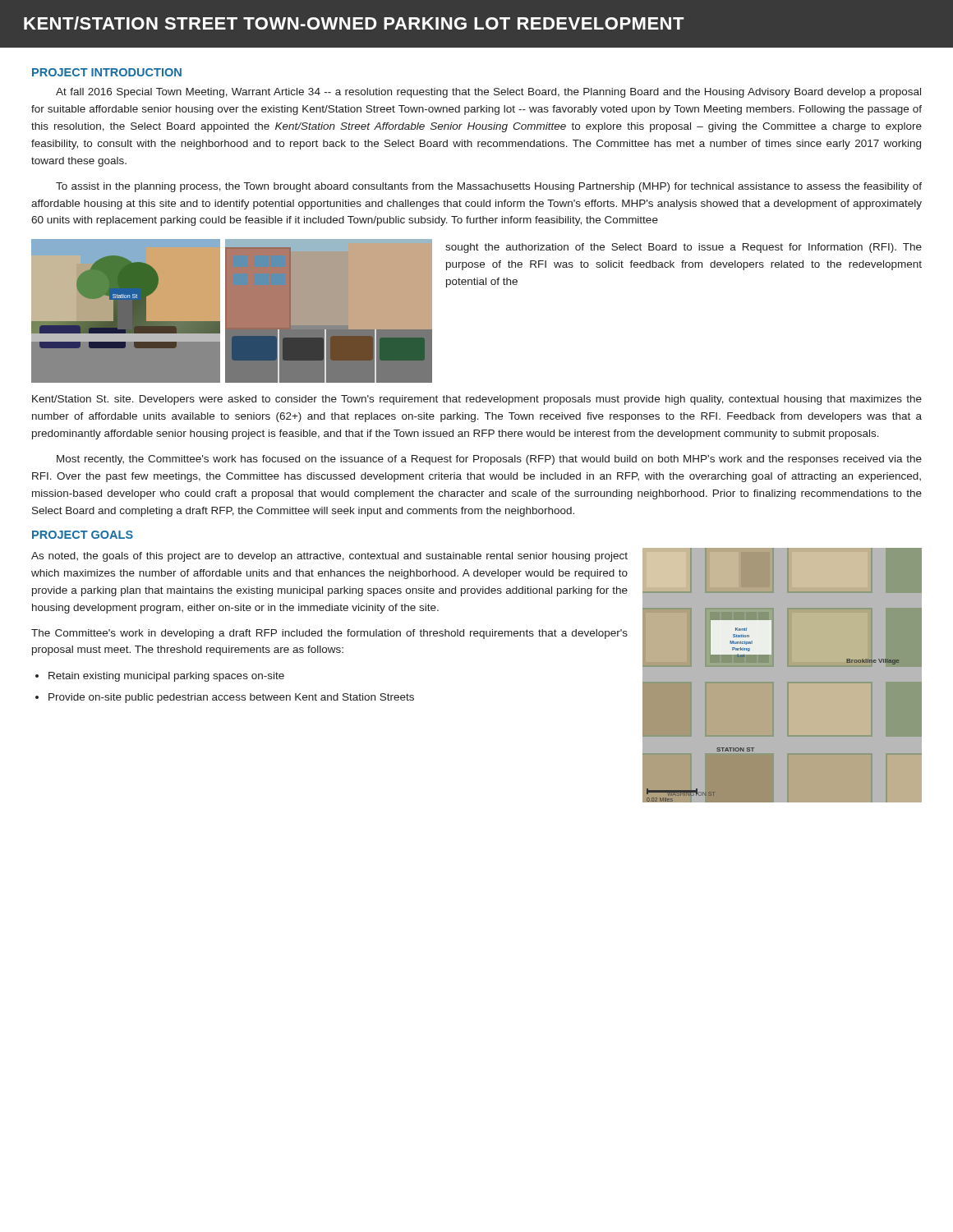Click on the photo

[233, 311]
